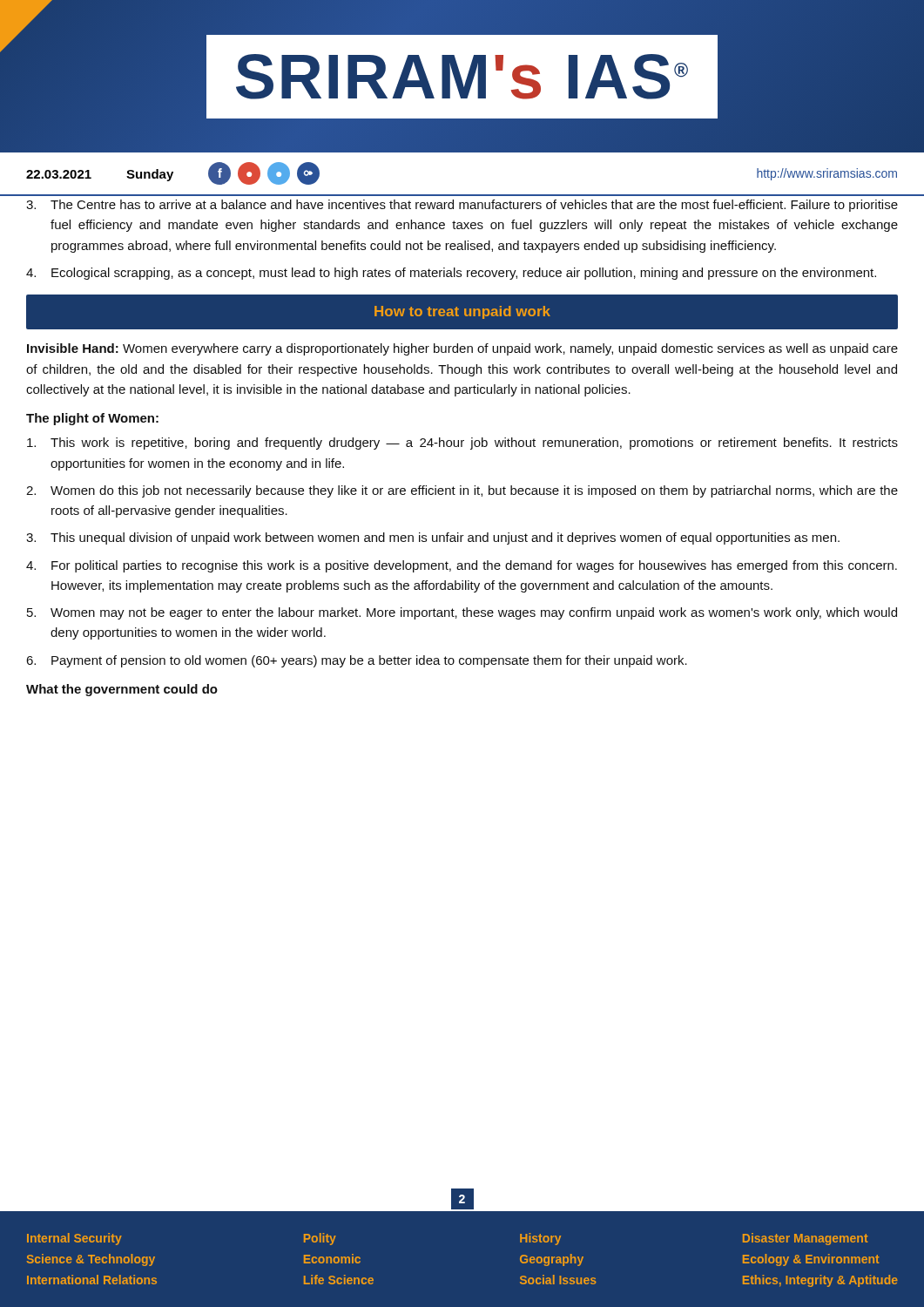Viewport: 924px width, 1307px height.
Task: Find the block on this page that starts "4. Ecological scrapping, as a"
Action: tap(462, 272)
